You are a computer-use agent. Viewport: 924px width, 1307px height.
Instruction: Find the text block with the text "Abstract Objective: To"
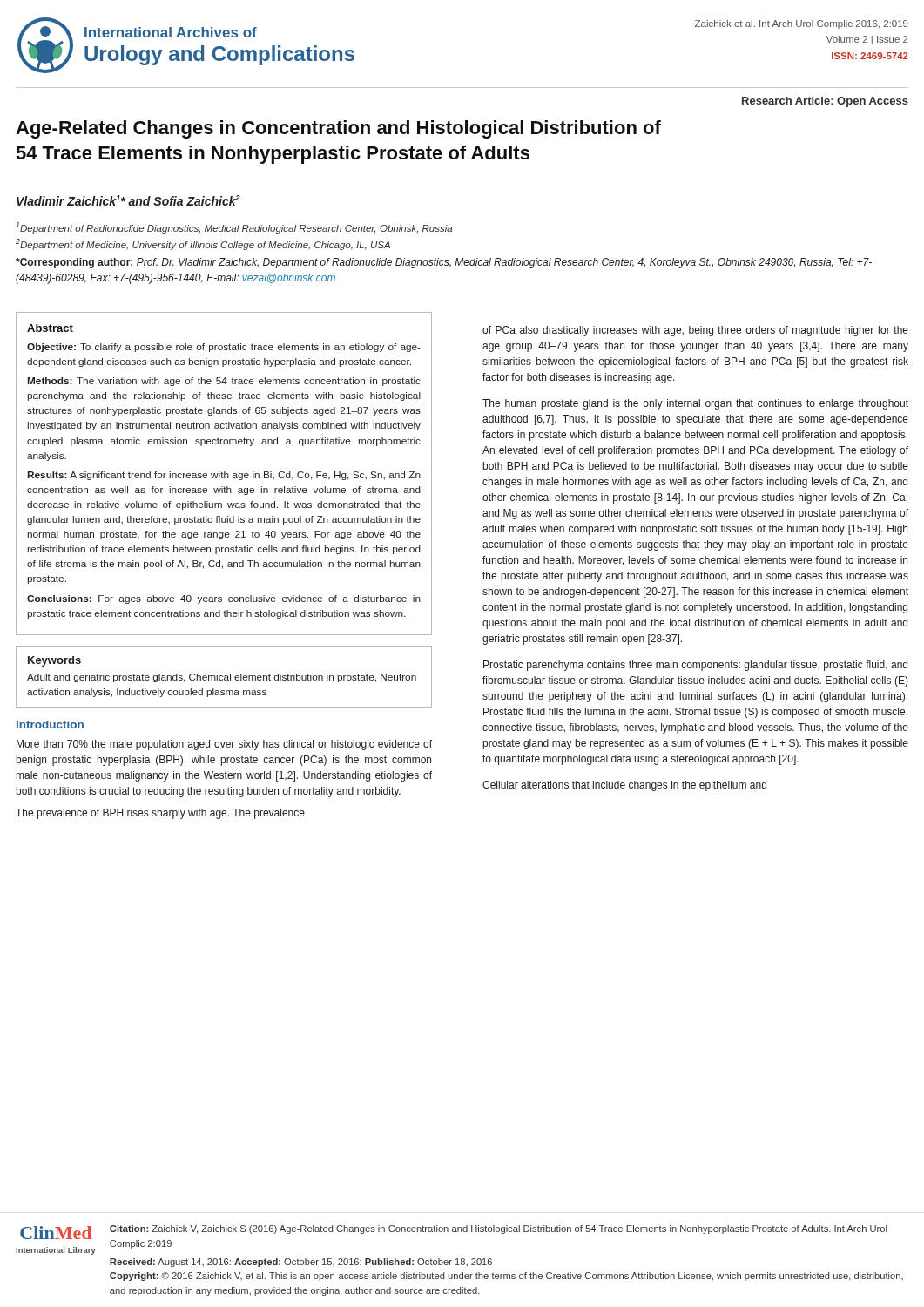(x=224, y=471)
